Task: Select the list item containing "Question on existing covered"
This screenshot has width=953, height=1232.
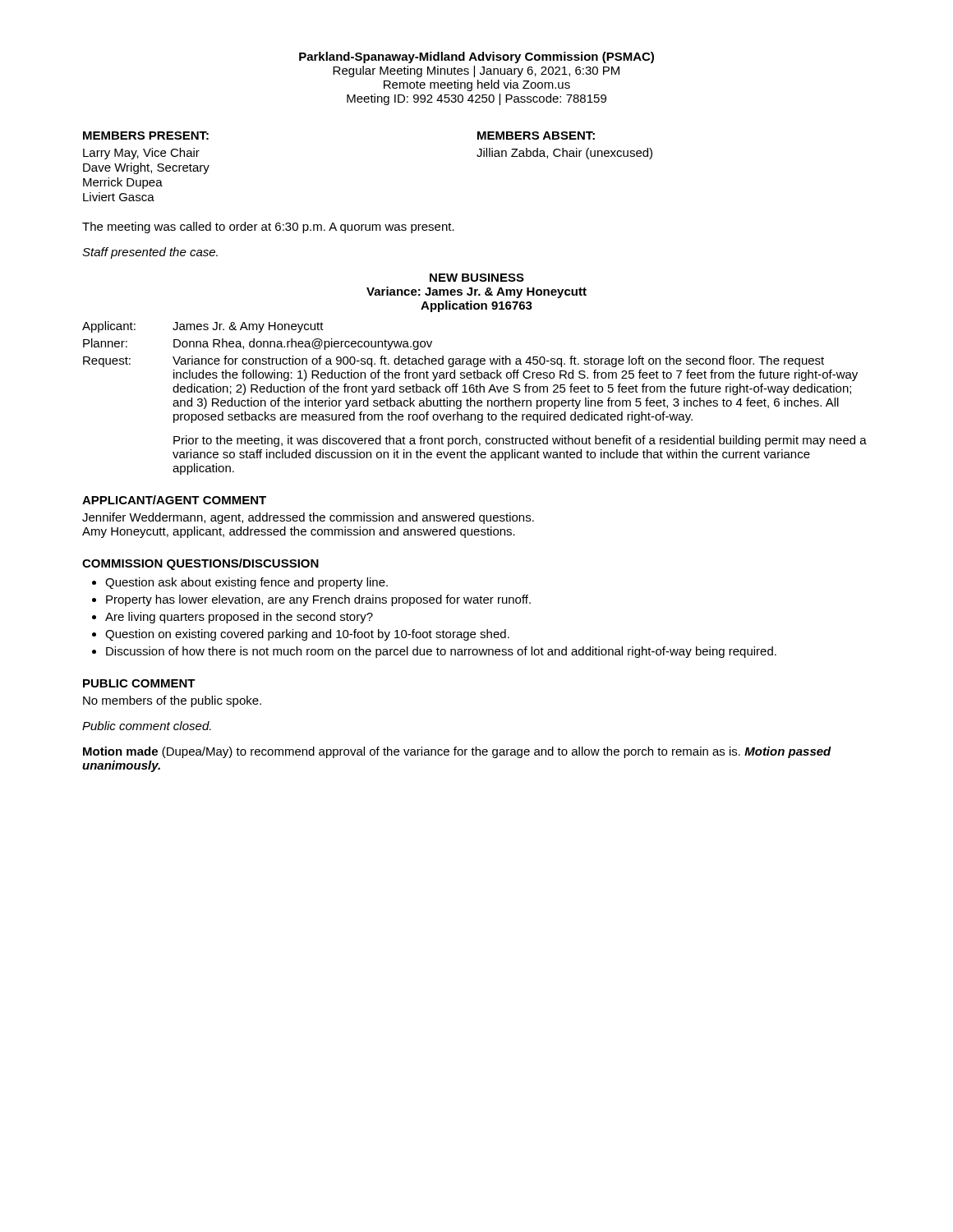Action: pyautogui.click(x=308, y=634)
